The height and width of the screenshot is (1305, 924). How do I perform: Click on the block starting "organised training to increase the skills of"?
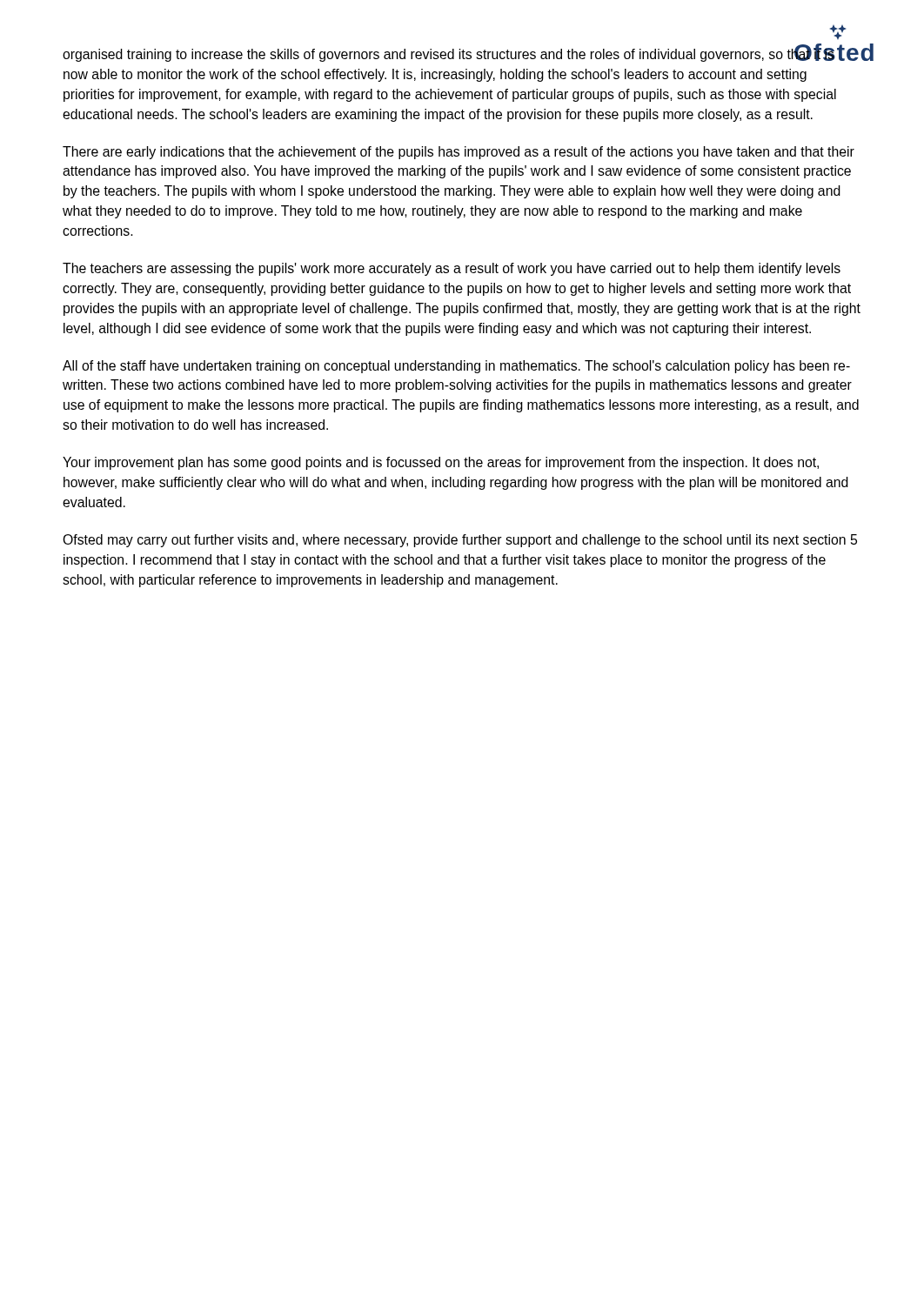click(450, 84)
